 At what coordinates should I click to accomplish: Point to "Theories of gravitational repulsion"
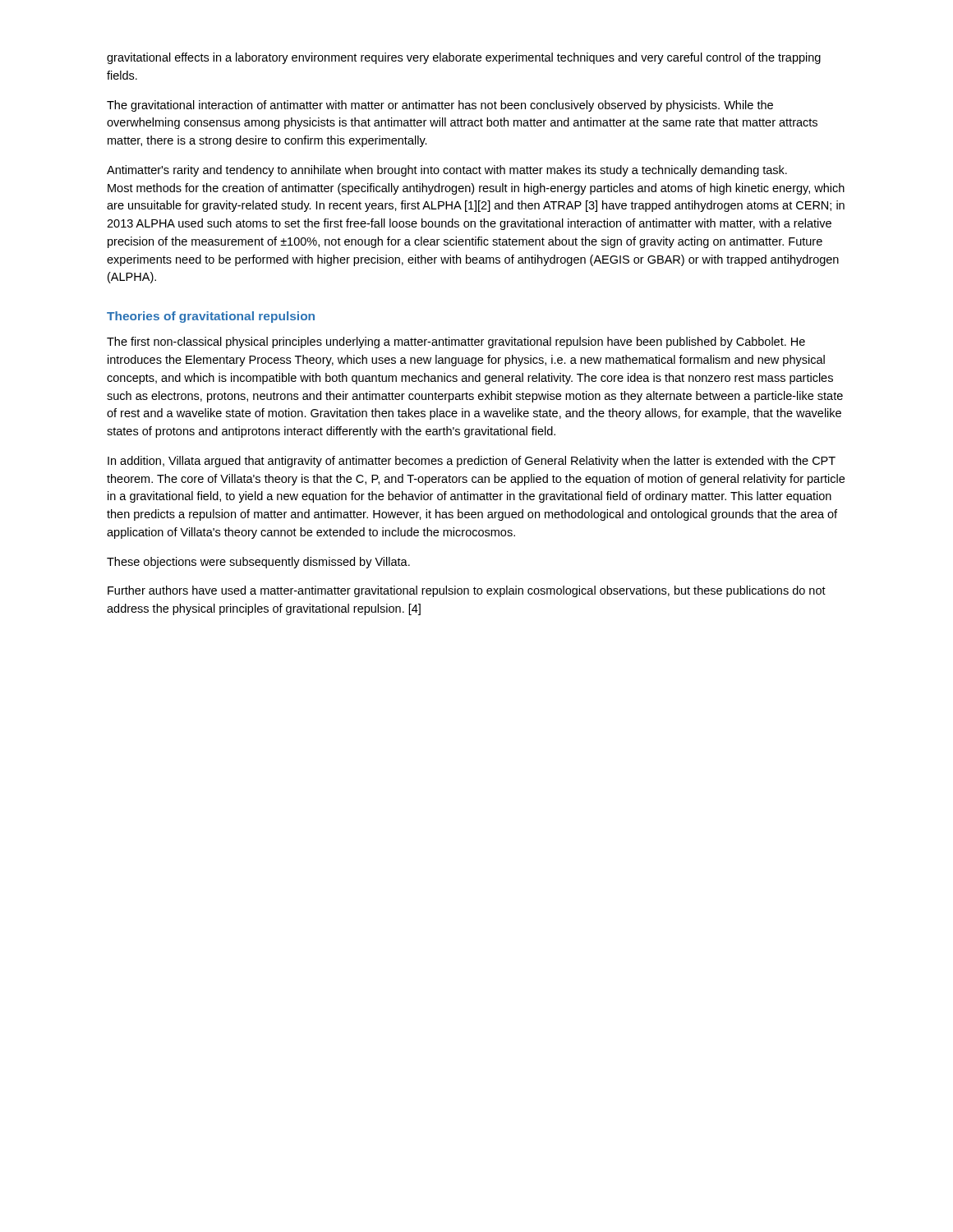coord(211,316)
